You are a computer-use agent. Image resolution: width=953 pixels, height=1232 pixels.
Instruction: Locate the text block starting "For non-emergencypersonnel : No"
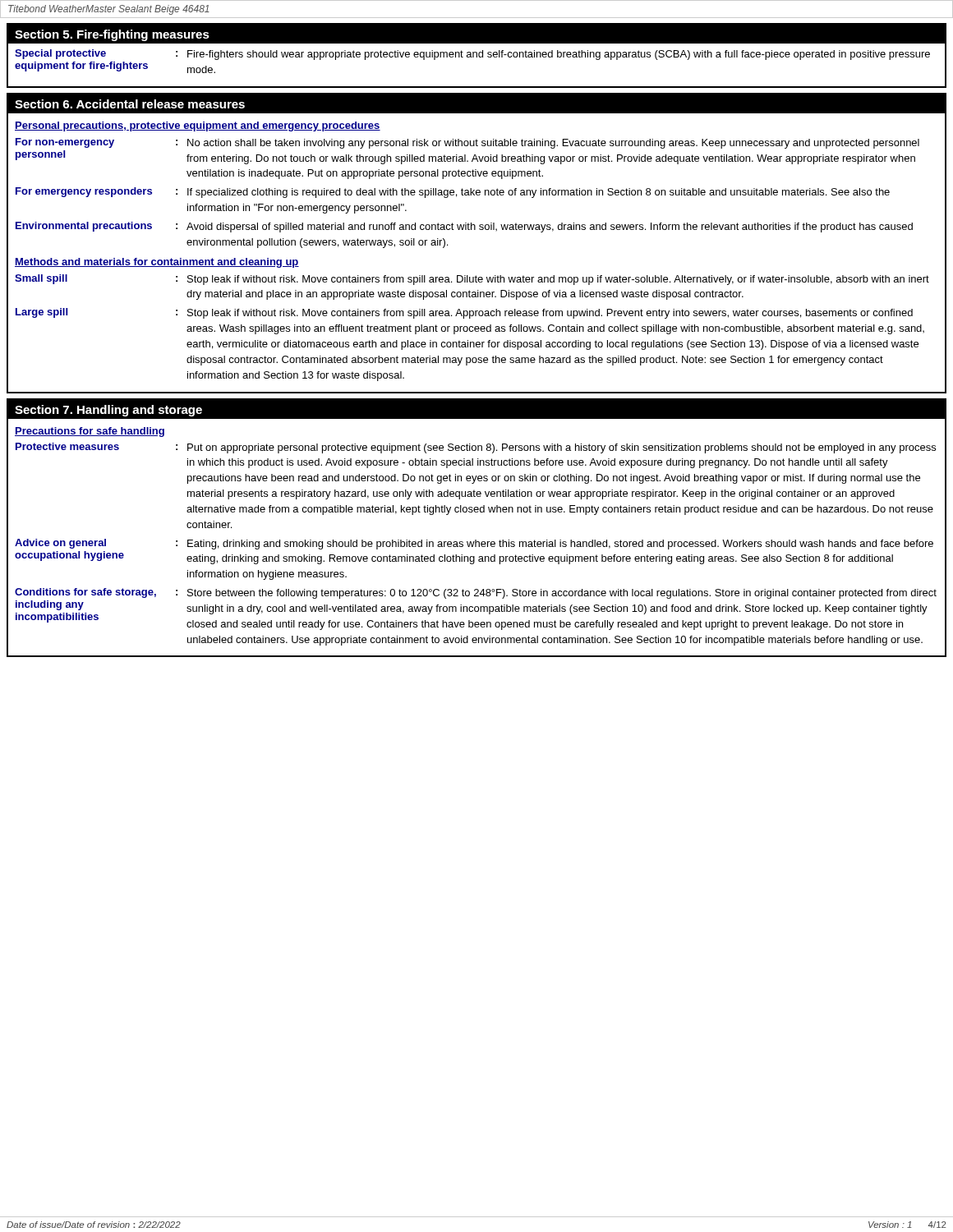point(476,158)
